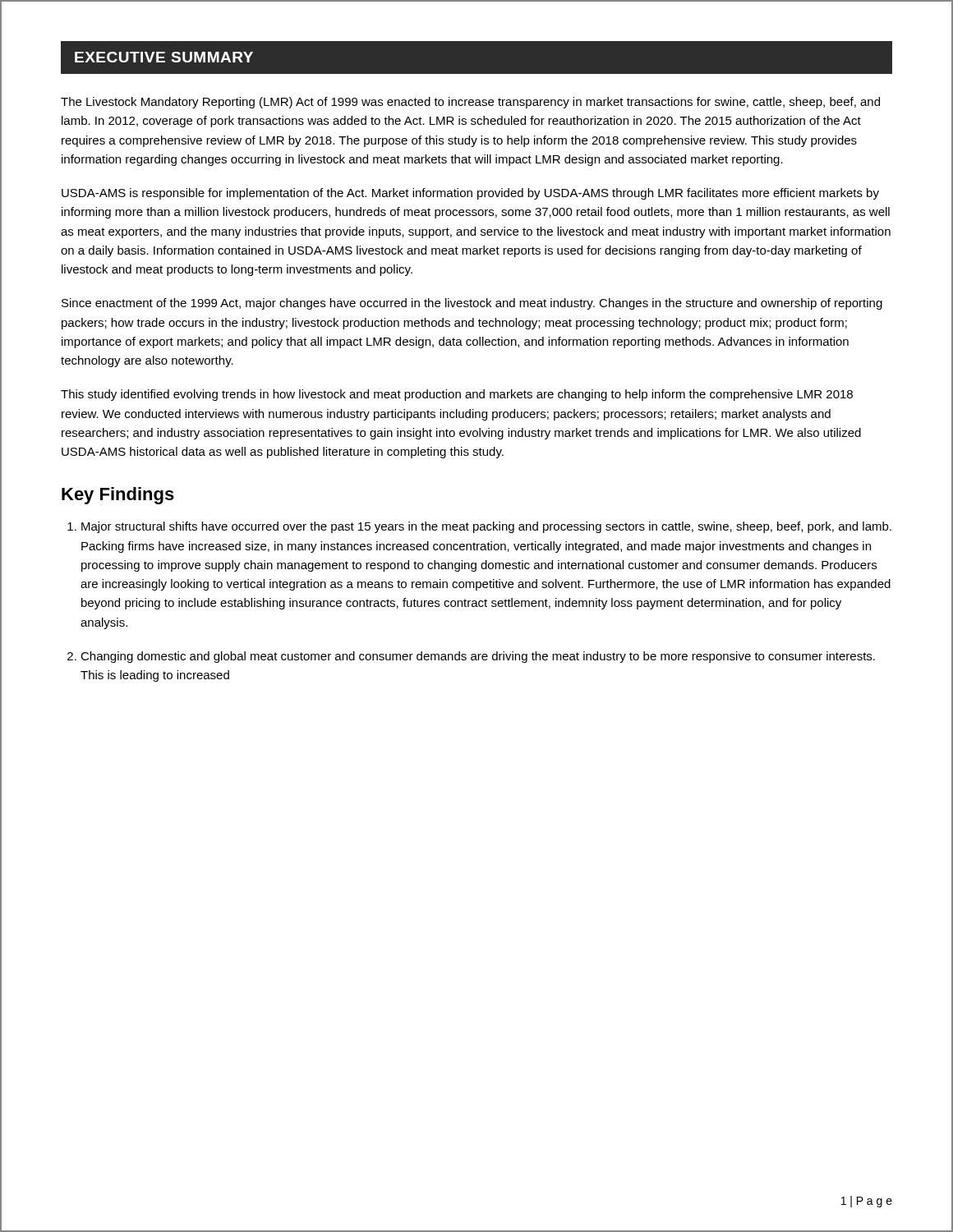Where is the passage that starts "Major structural shifts have"?
Viewport: 953px width, 1232px height.
point(486,574)
